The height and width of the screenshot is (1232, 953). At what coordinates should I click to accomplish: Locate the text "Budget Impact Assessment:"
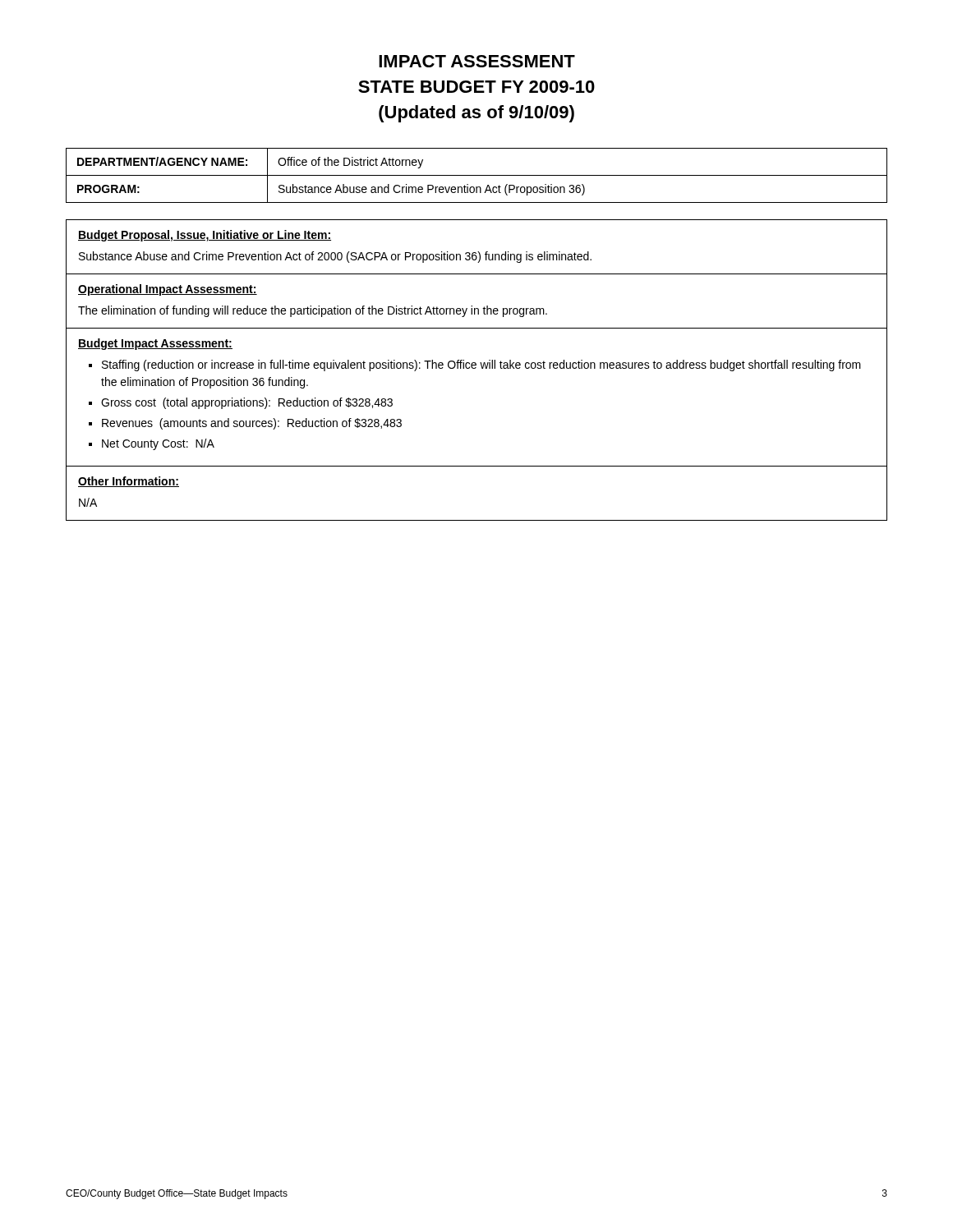(155, 344)
